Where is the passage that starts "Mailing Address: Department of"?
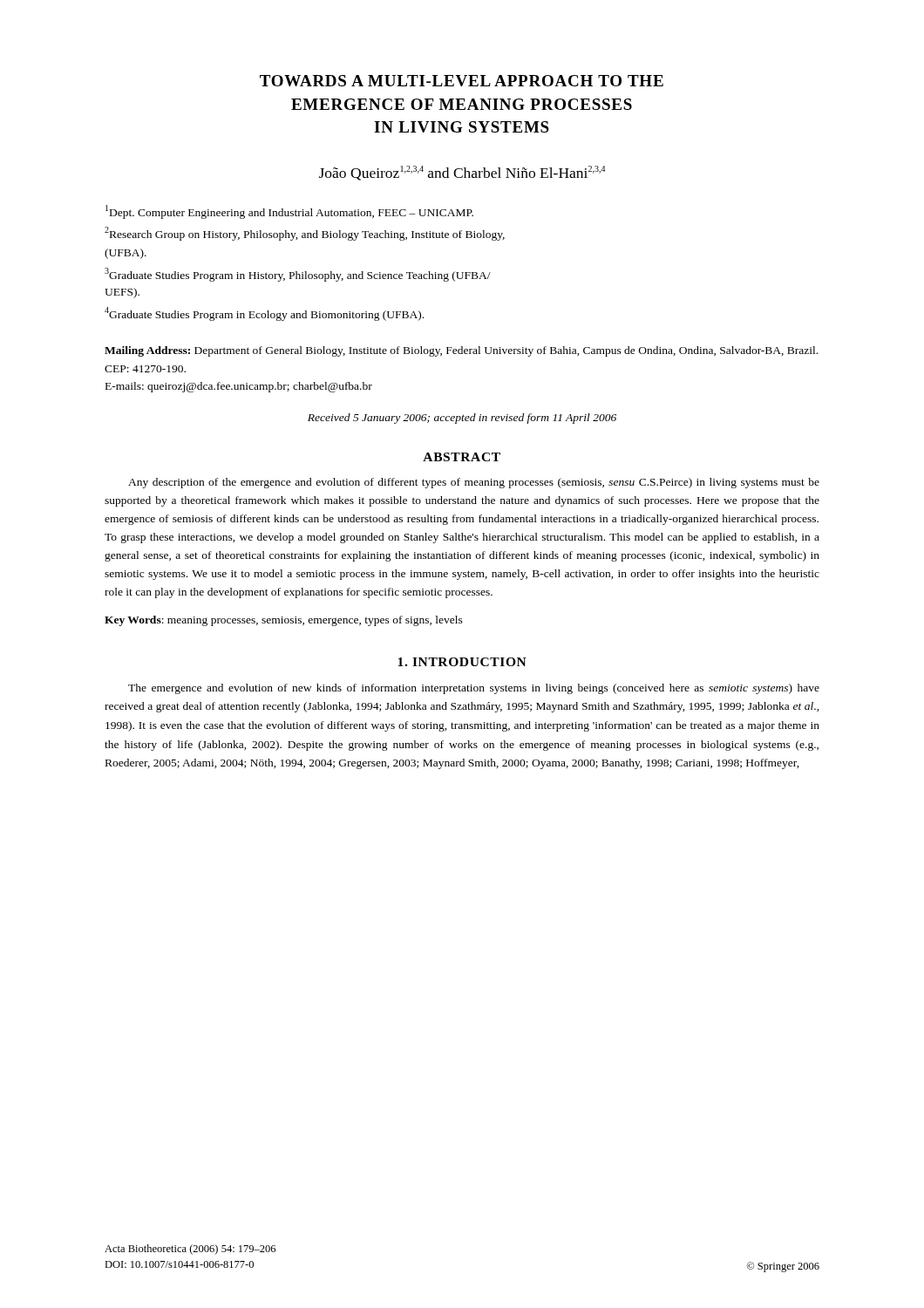This screenshot has height=1308, width=924. [461, 351]
